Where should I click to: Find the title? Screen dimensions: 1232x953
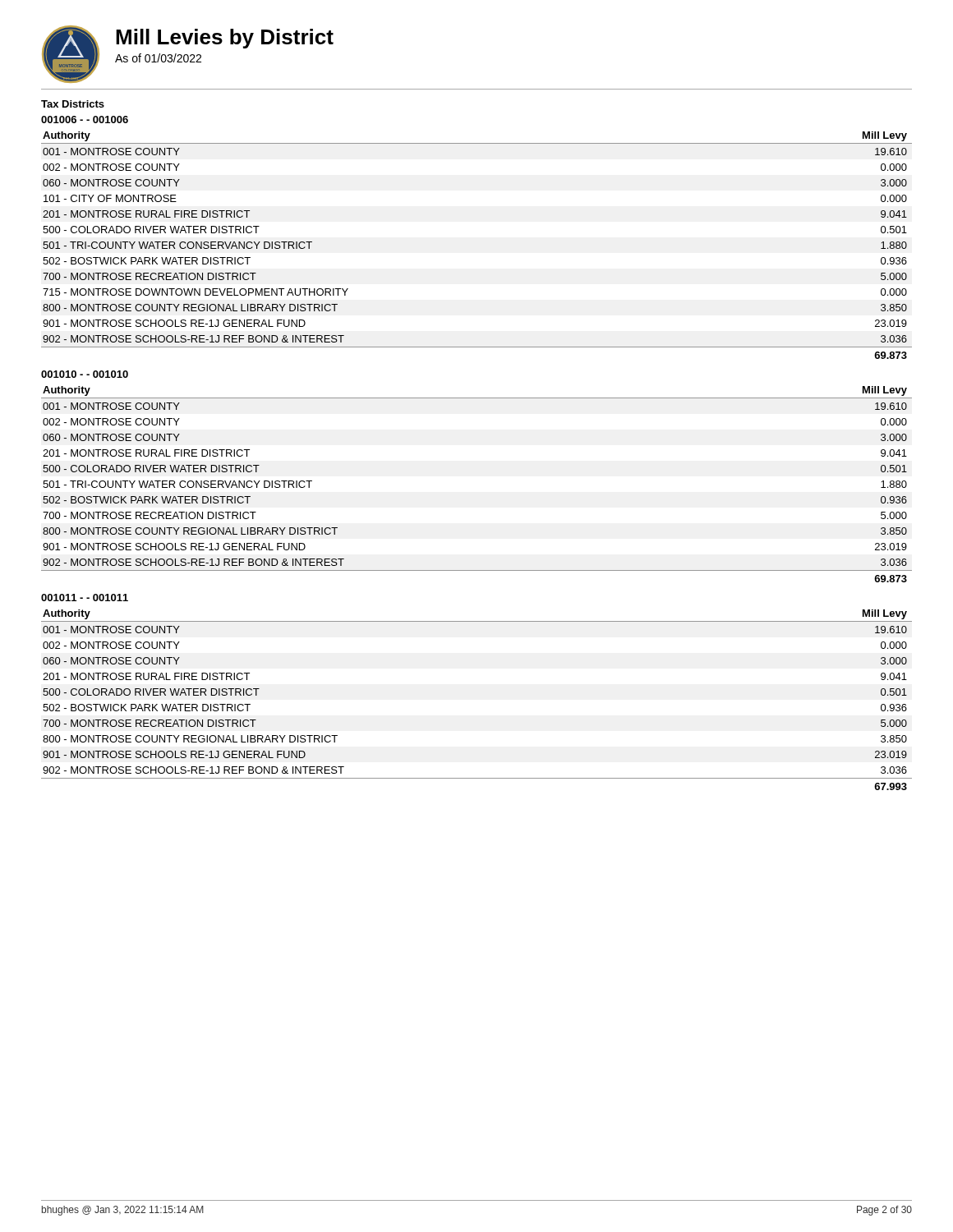[224, 37]
